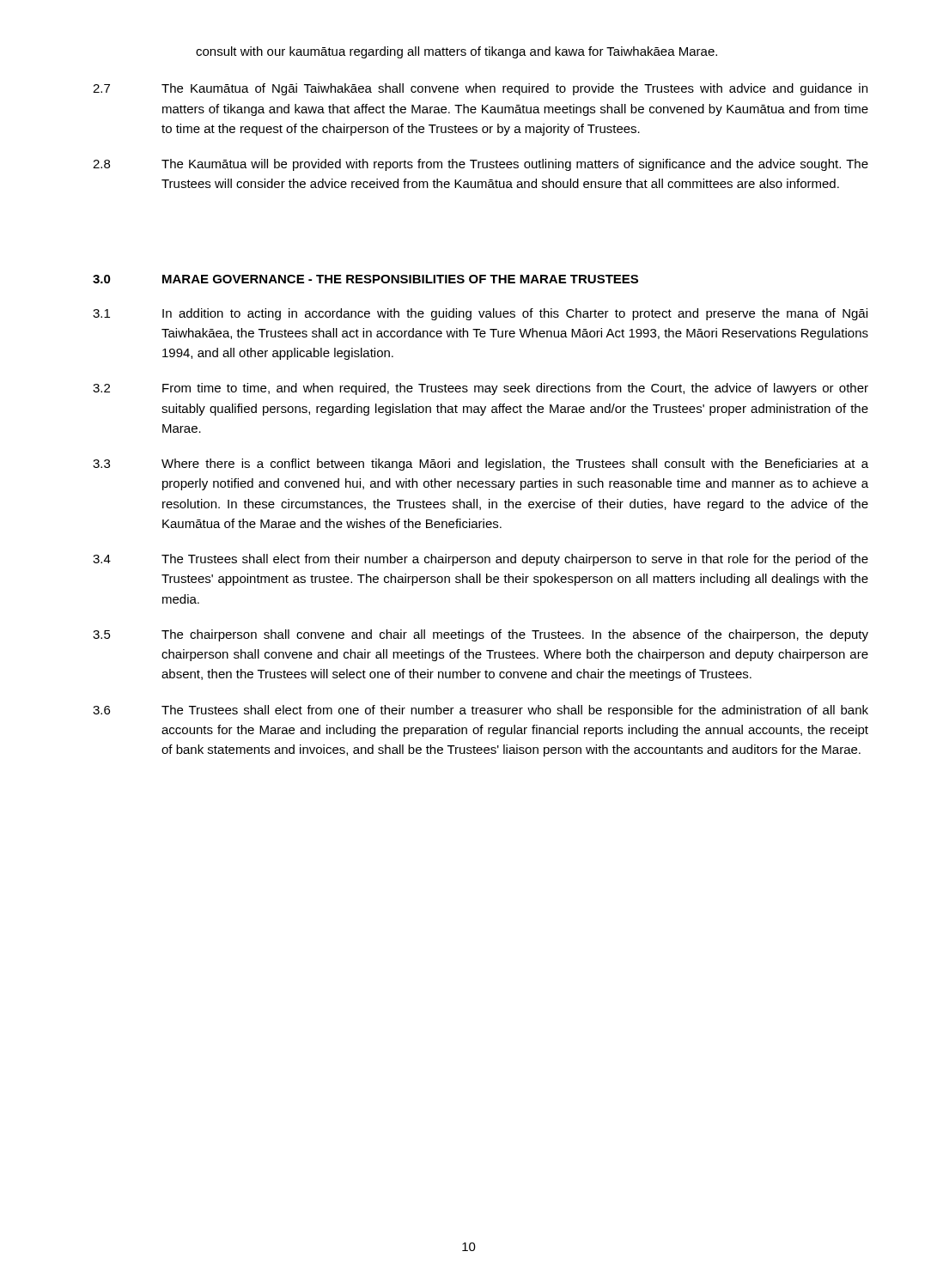The height and width of the screenshot is (1288, 937).
Task: Where is the passage that starts "3.1 In addition"?
Action: (x=481, y=333)
